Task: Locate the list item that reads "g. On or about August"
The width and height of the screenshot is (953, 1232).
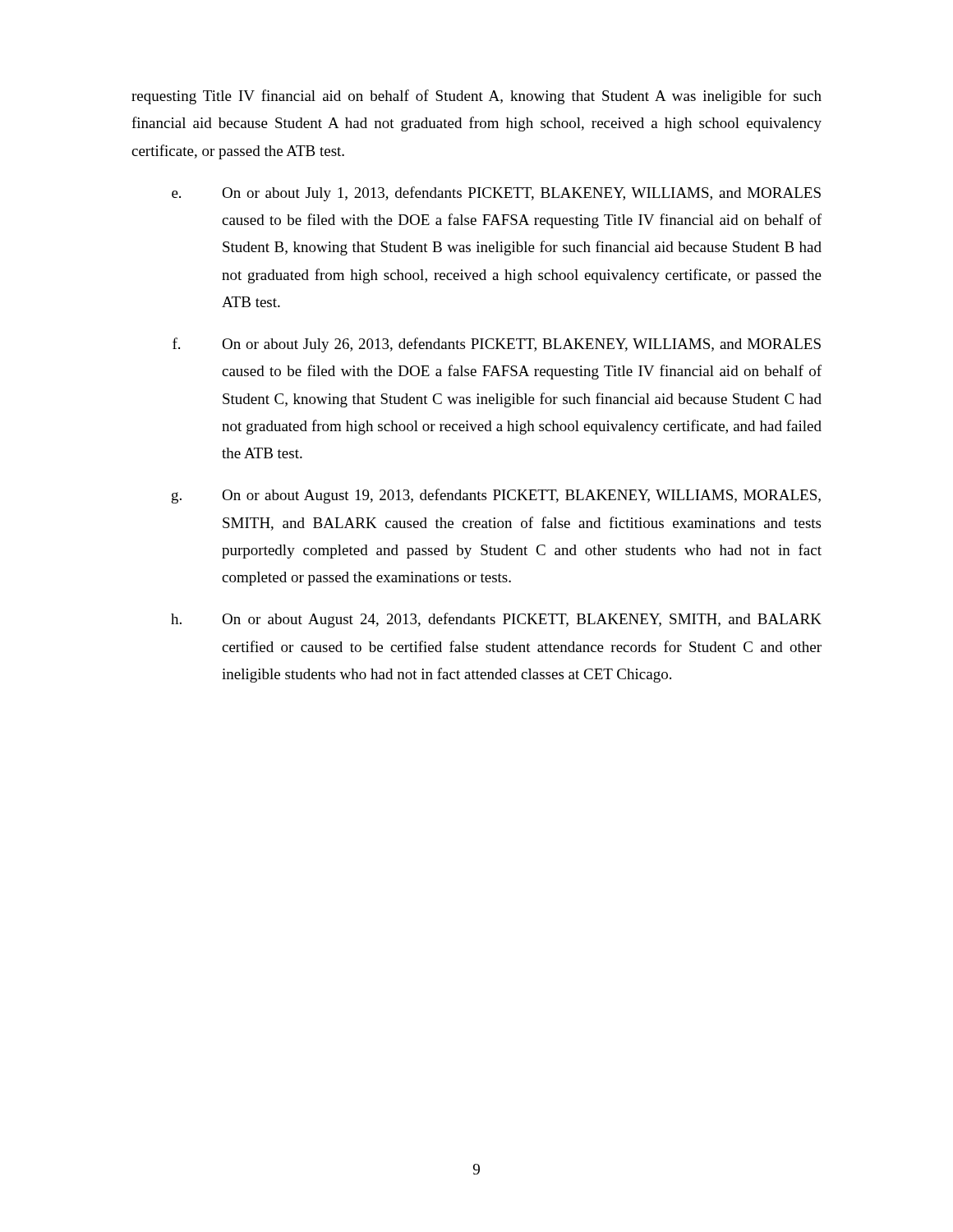Action: pyautogui.click(x=476, y=536)
